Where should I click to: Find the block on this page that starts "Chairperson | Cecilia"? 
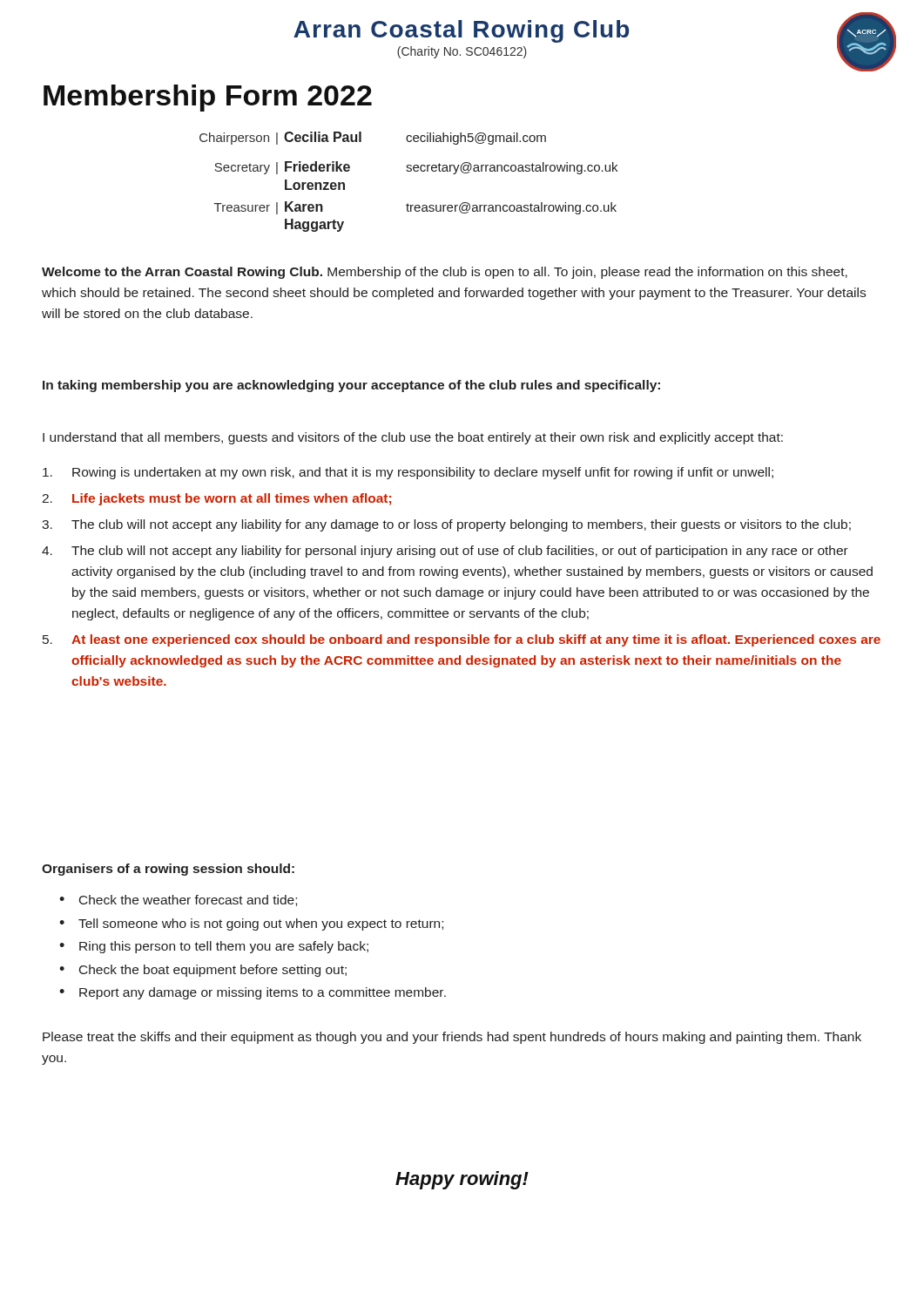[x=528, y=182]
